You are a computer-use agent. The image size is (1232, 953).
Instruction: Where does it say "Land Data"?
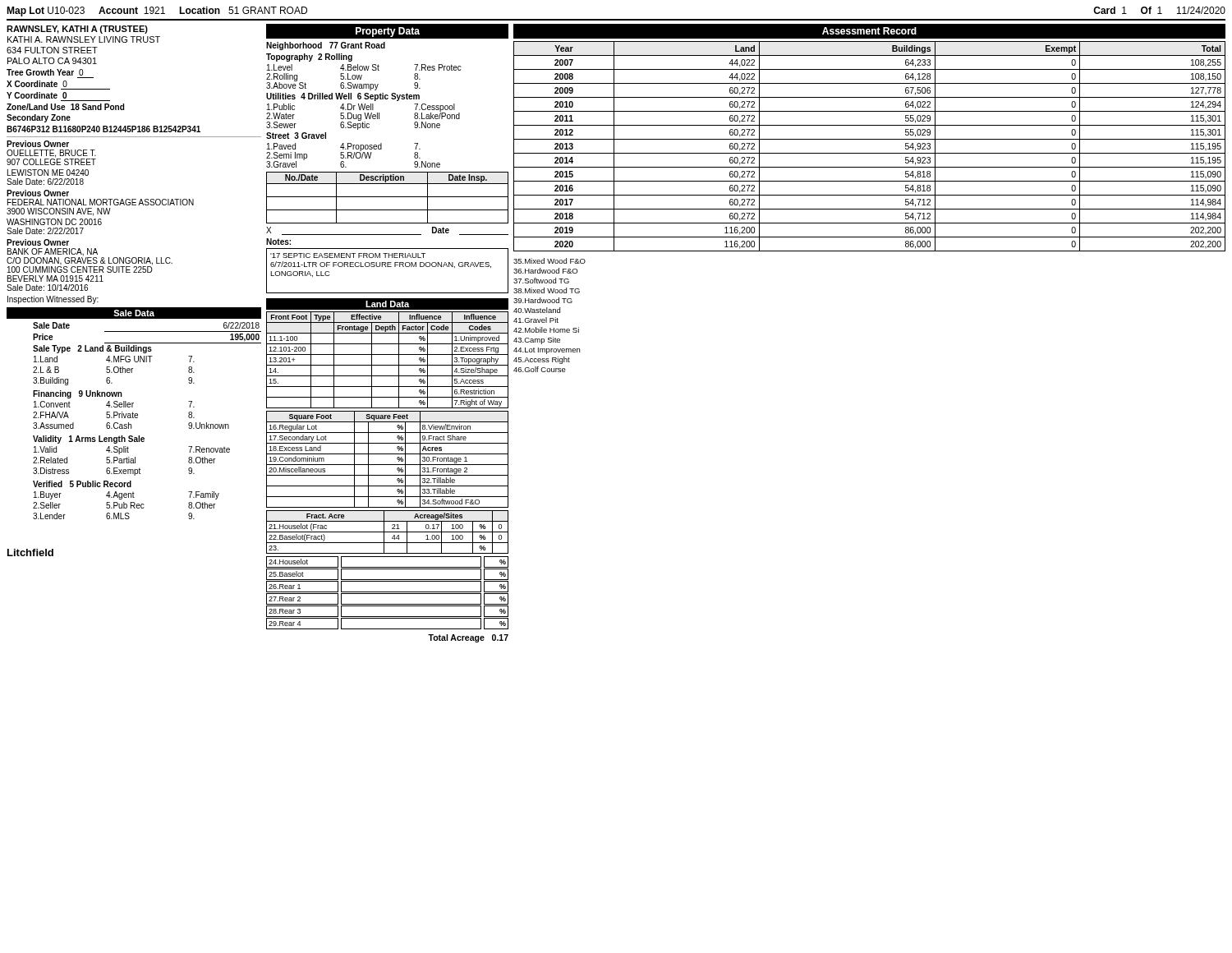pos(387,304)
